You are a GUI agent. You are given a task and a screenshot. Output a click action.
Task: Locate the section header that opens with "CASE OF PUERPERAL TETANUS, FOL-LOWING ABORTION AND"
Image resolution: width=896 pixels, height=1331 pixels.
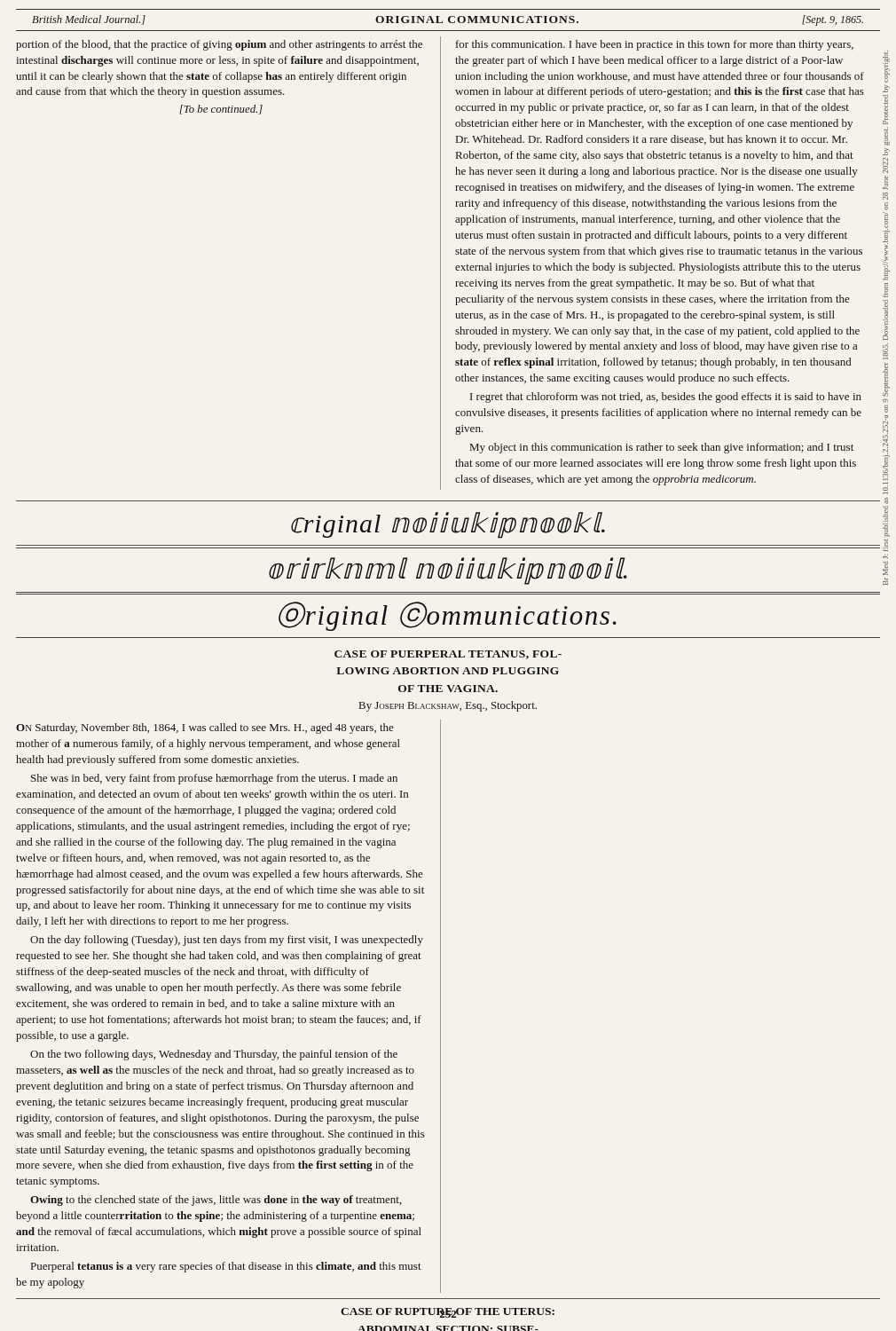[x=448, y=671]
